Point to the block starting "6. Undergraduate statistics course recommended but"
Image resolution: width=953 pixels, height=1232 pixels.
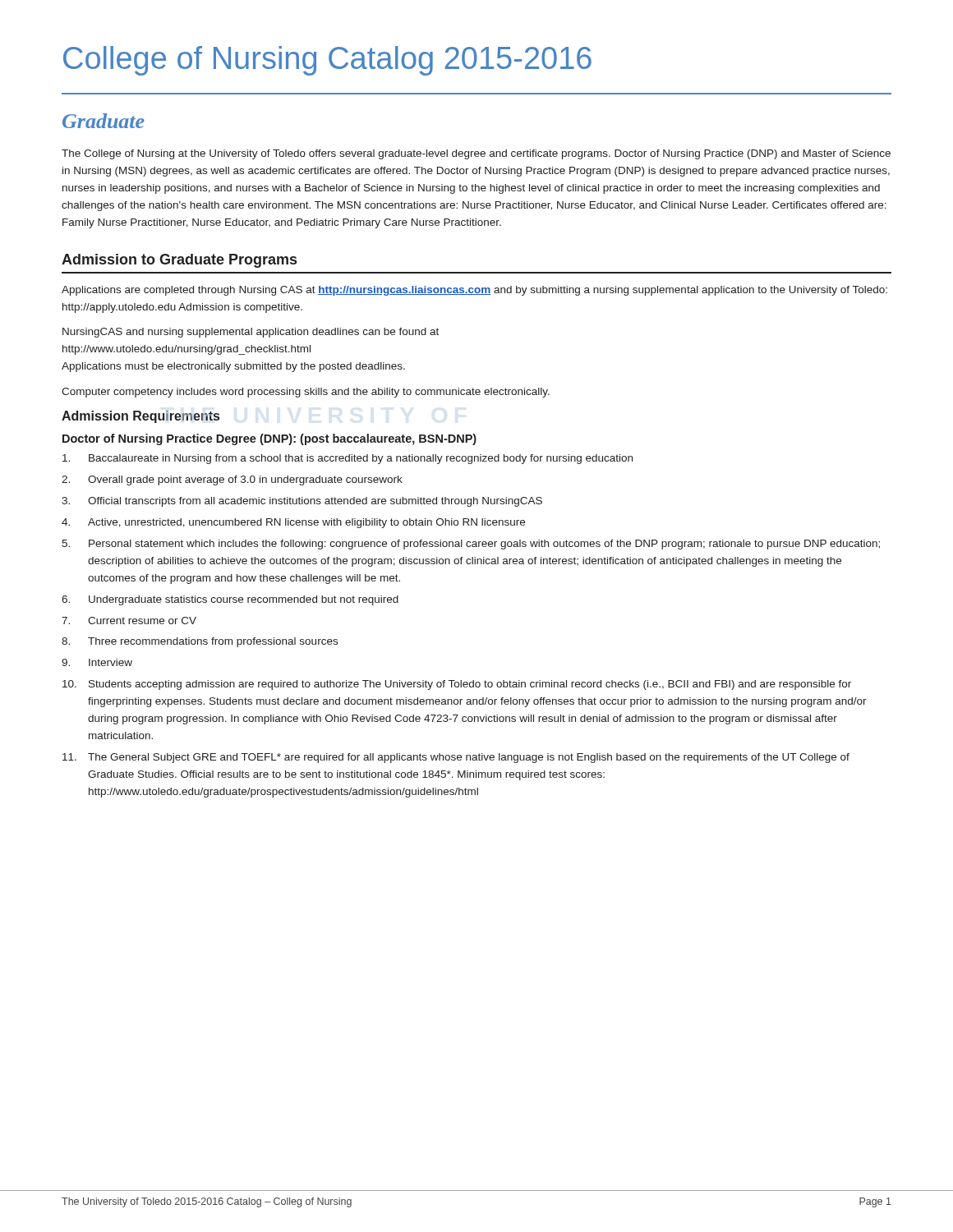[x=230, y=600]
